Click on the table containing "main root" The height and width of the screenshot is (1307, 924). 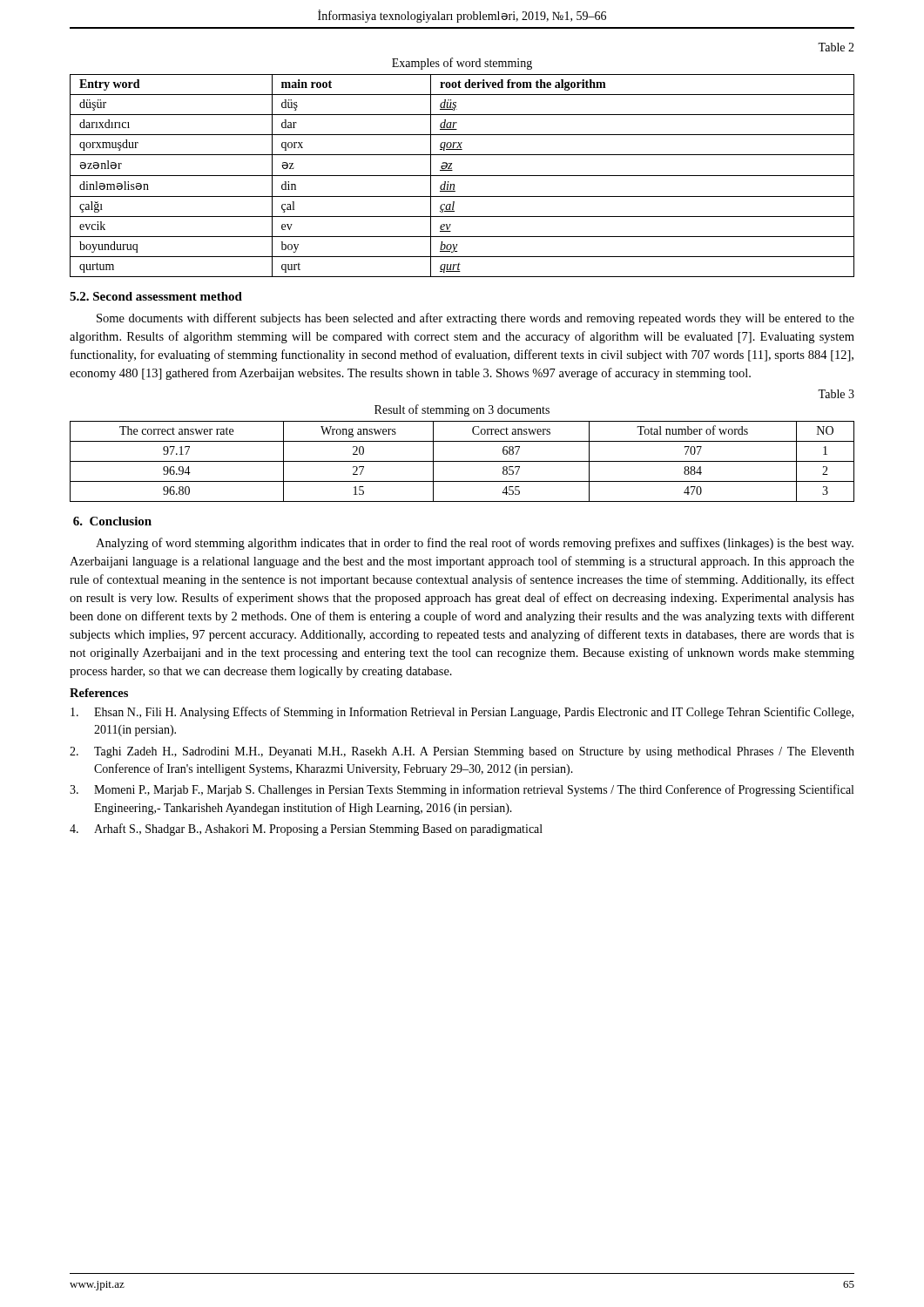462,176
